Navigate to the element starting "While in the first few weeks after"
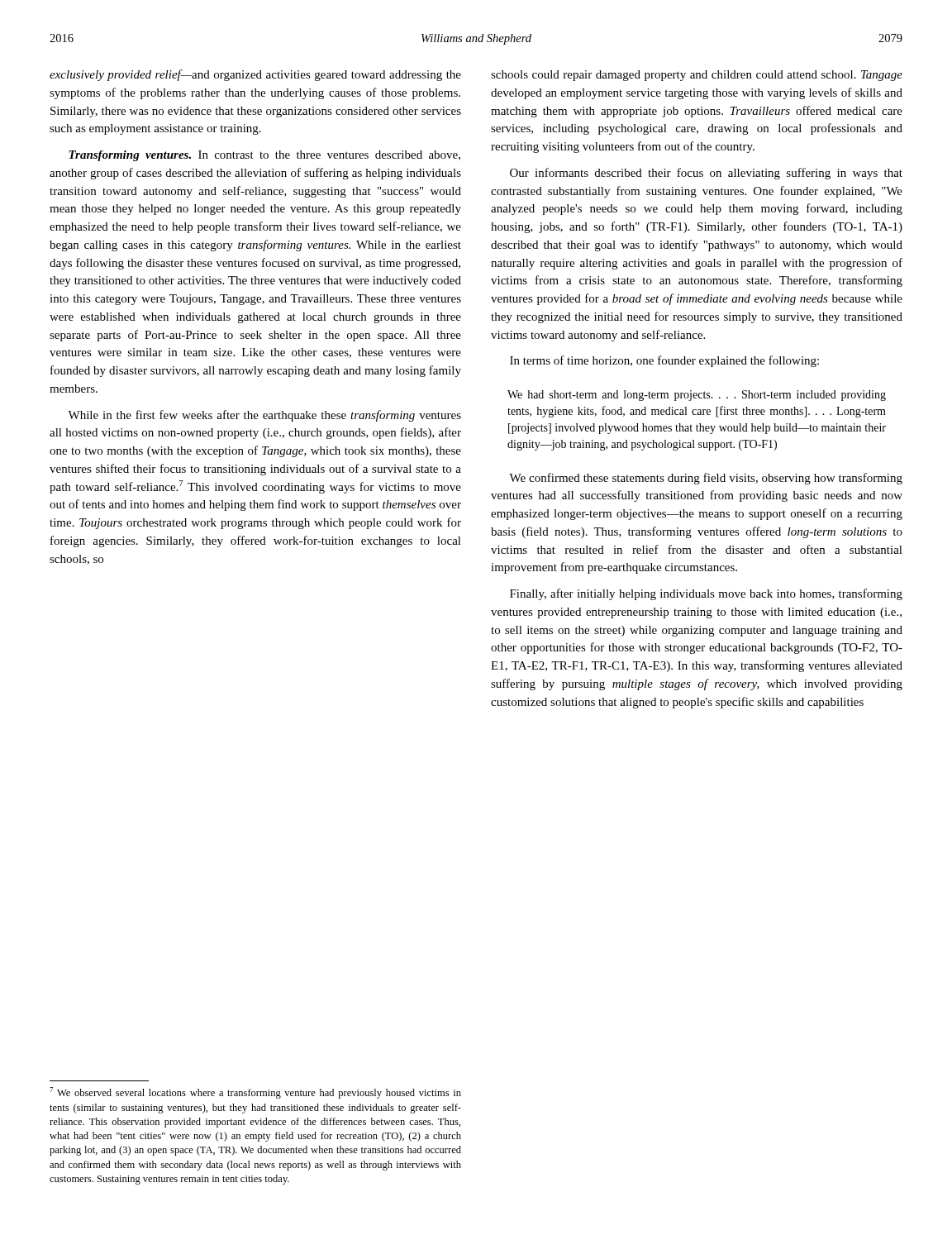The height and width of the screenshot is (1240, 952). coord(255,487)
